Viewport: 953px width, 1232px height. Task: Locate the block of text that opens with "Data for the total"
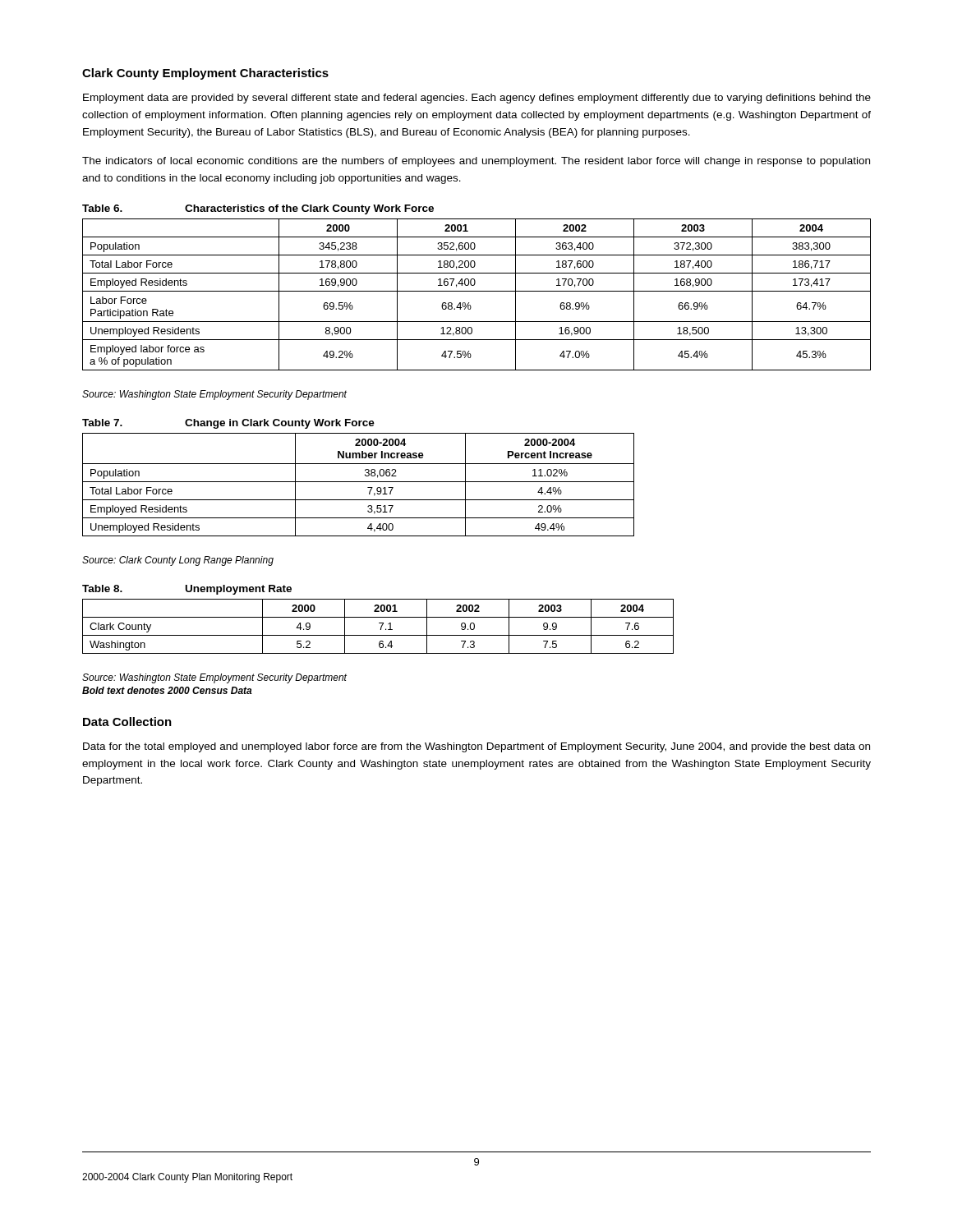pyautogui.click(x=476, y=763)
